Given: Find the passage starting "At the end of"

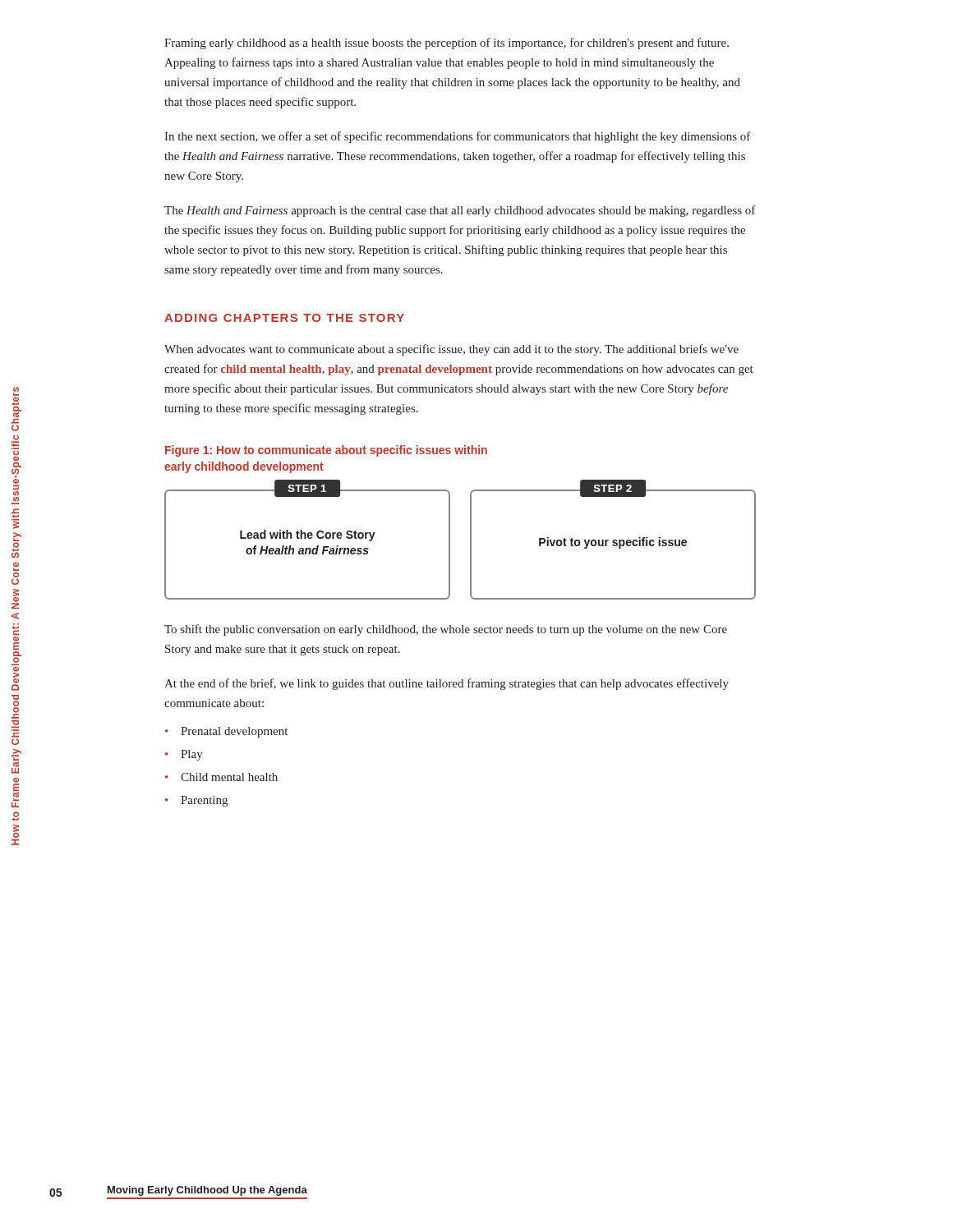Looking at the screenshot, I should click(447, 693).
